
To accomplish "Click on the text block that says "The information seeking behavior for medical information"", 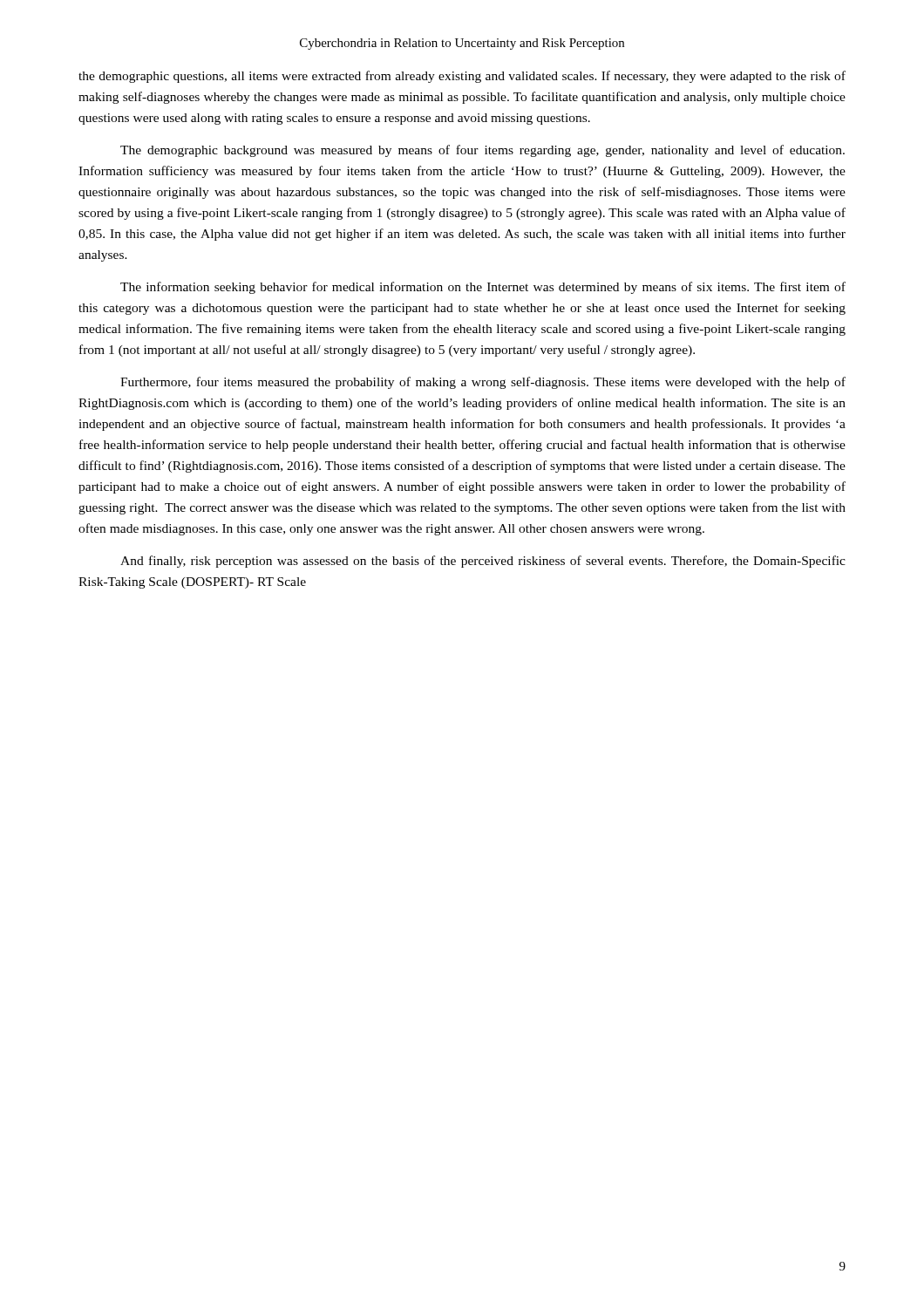I will click(x=462, y=318).
